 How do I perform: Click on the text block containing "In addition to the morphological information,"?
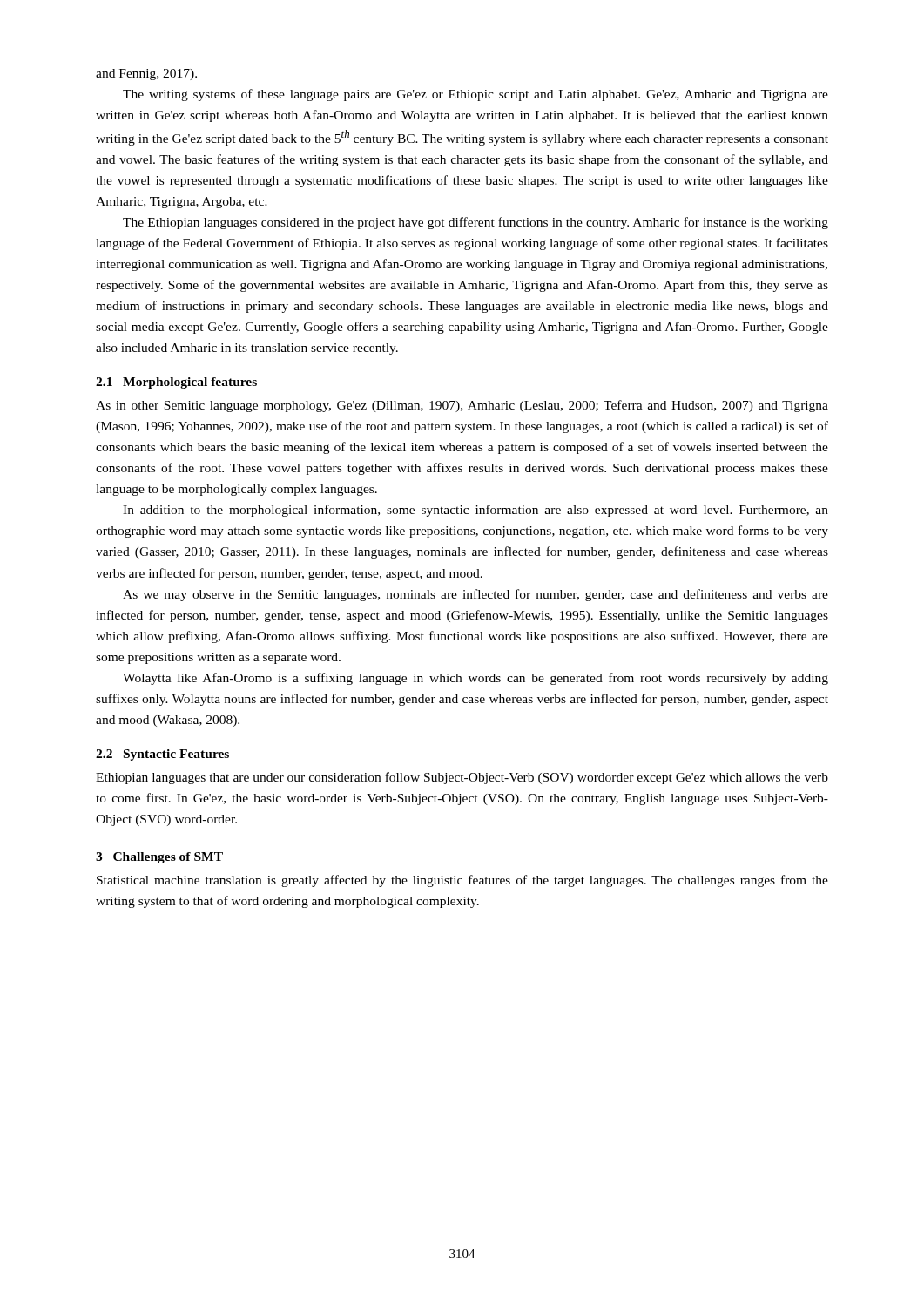click(462, 541)
